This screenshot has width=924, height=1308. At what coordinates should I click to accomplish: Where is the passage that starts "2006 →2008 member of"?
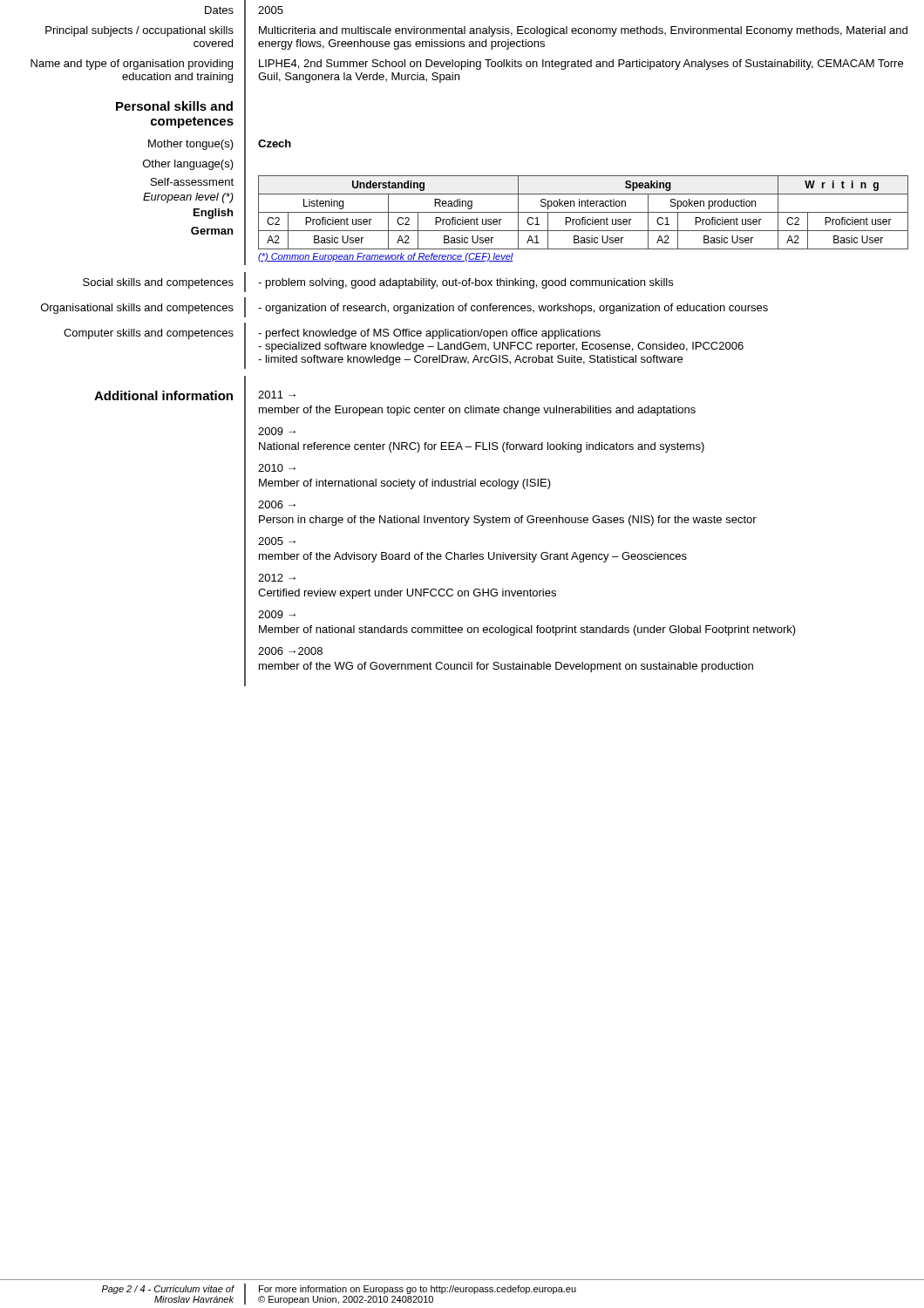(583, 658)
